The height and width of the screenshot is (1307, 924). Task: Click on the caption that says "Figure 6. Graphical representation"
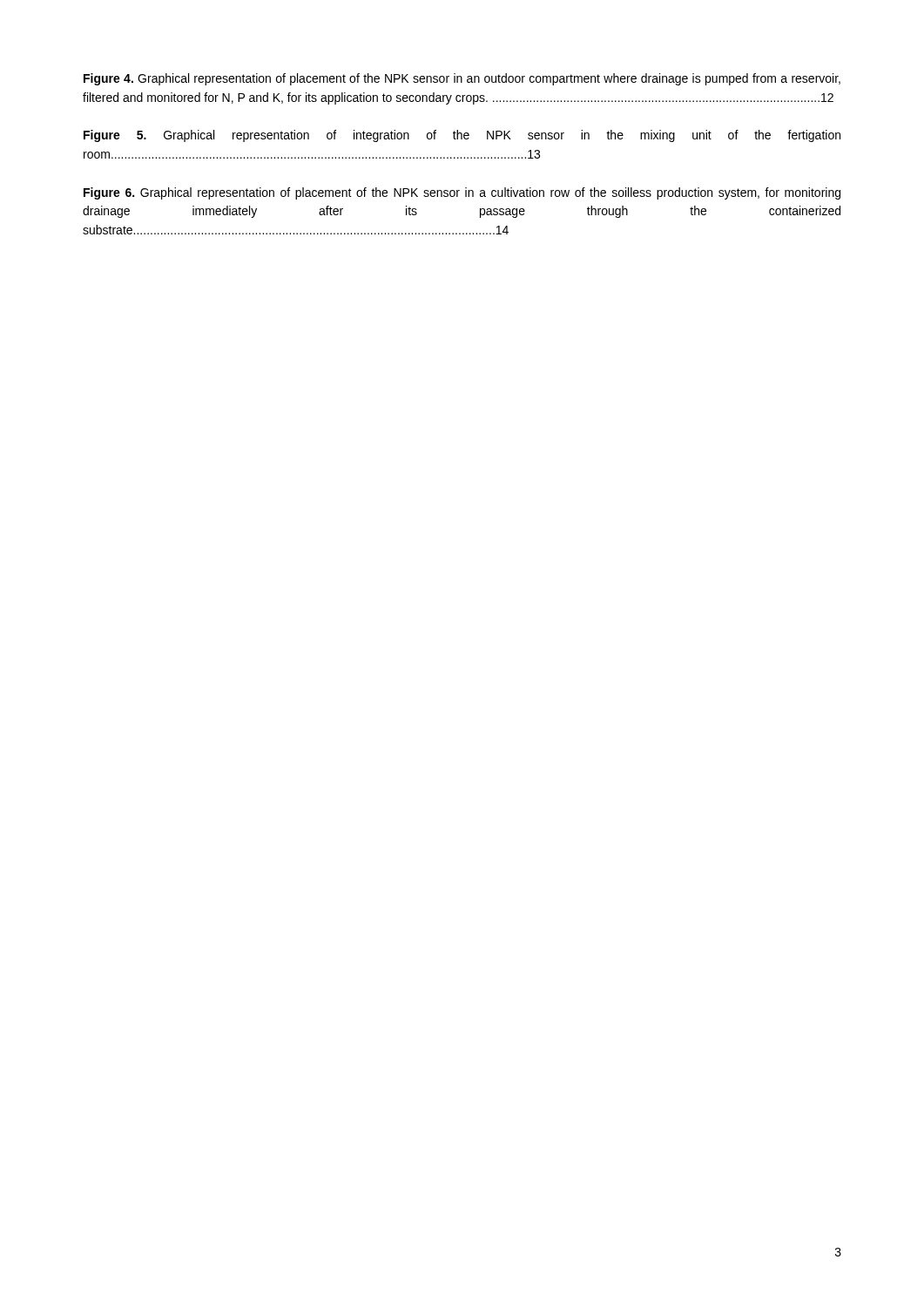point(462,193)
